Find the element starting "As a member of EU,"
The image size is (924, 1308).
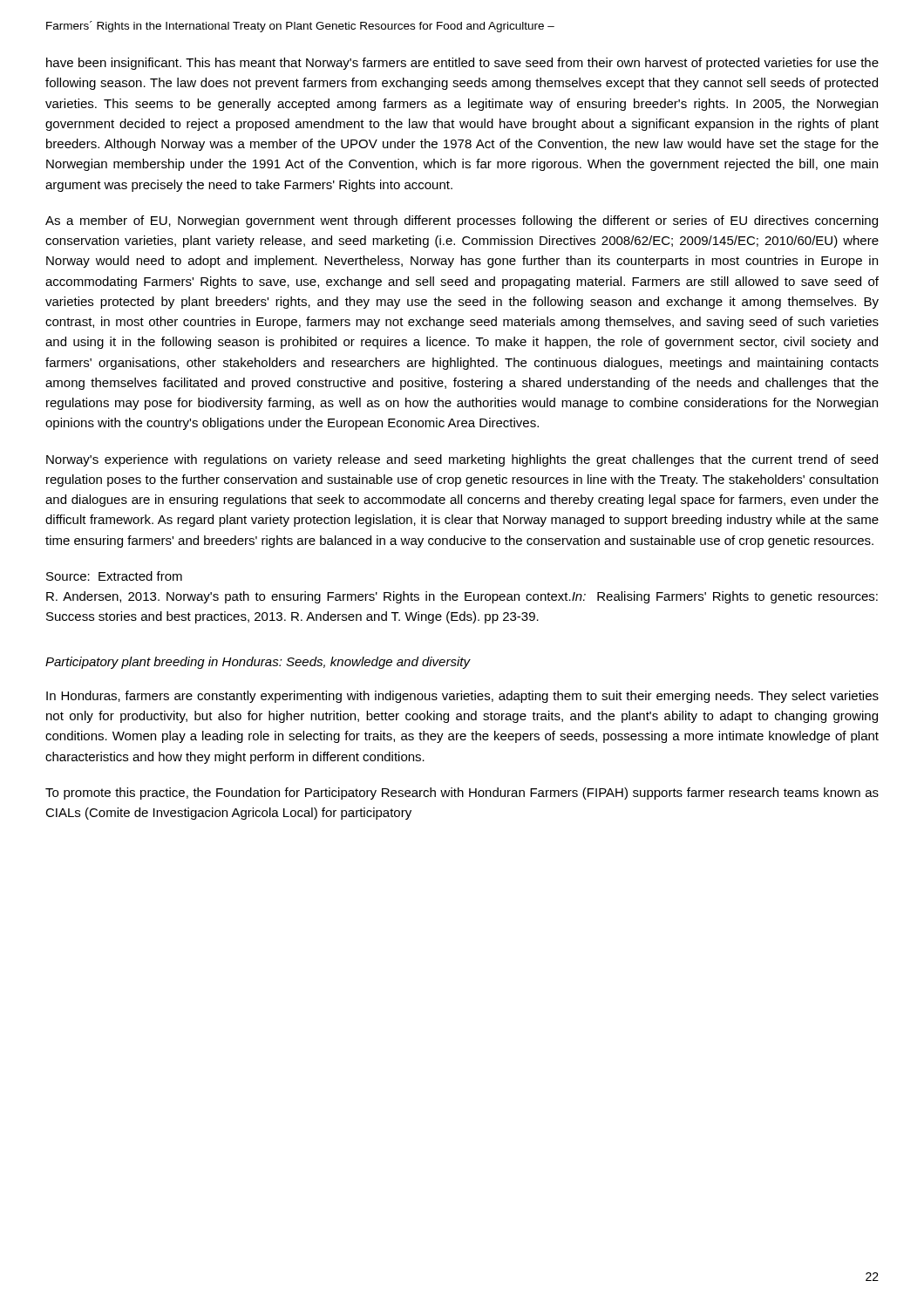click(462, 321)
